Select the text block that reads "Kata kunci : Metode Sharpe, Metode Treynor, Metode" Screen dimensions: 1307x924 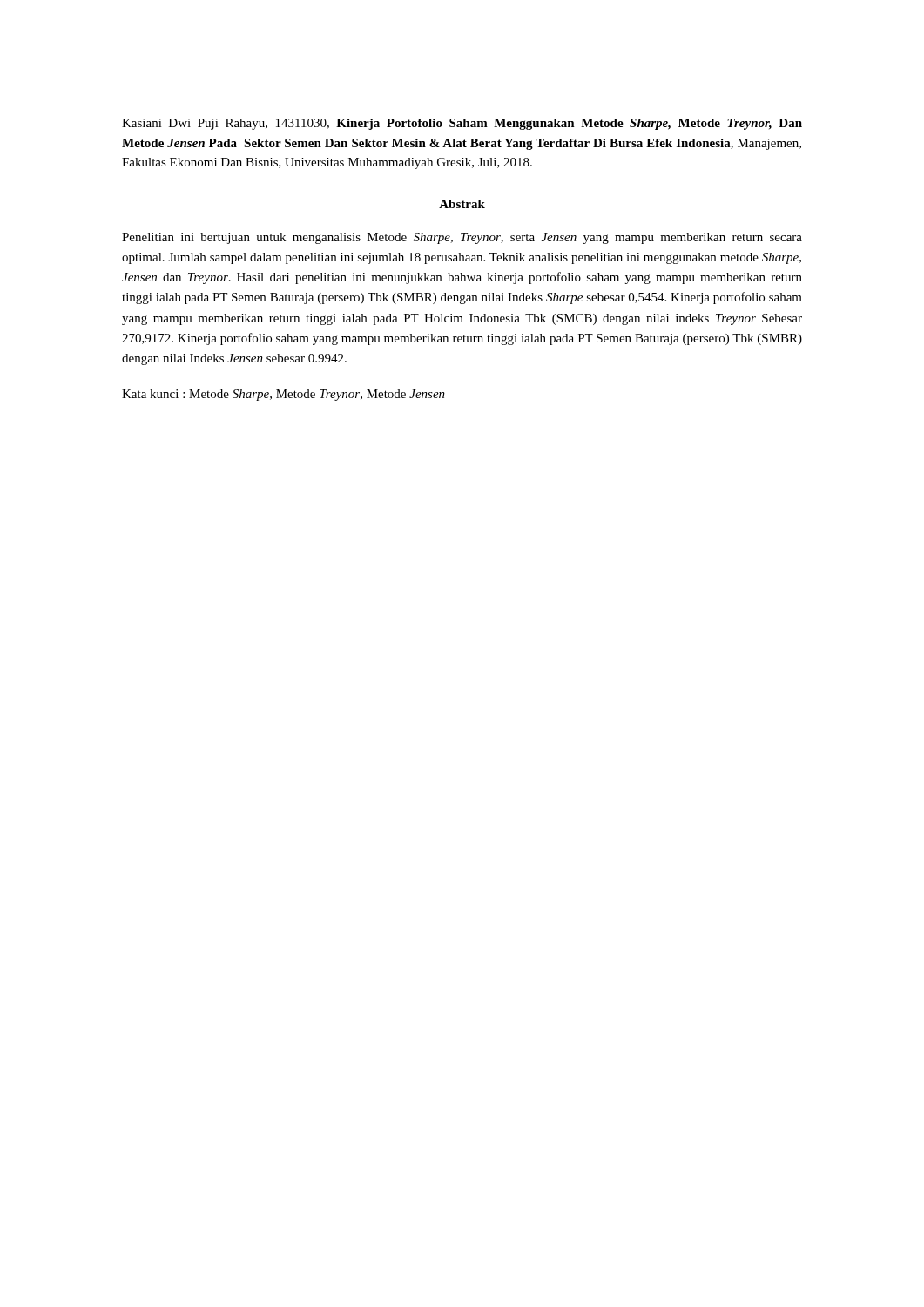[x=284, y=394]
